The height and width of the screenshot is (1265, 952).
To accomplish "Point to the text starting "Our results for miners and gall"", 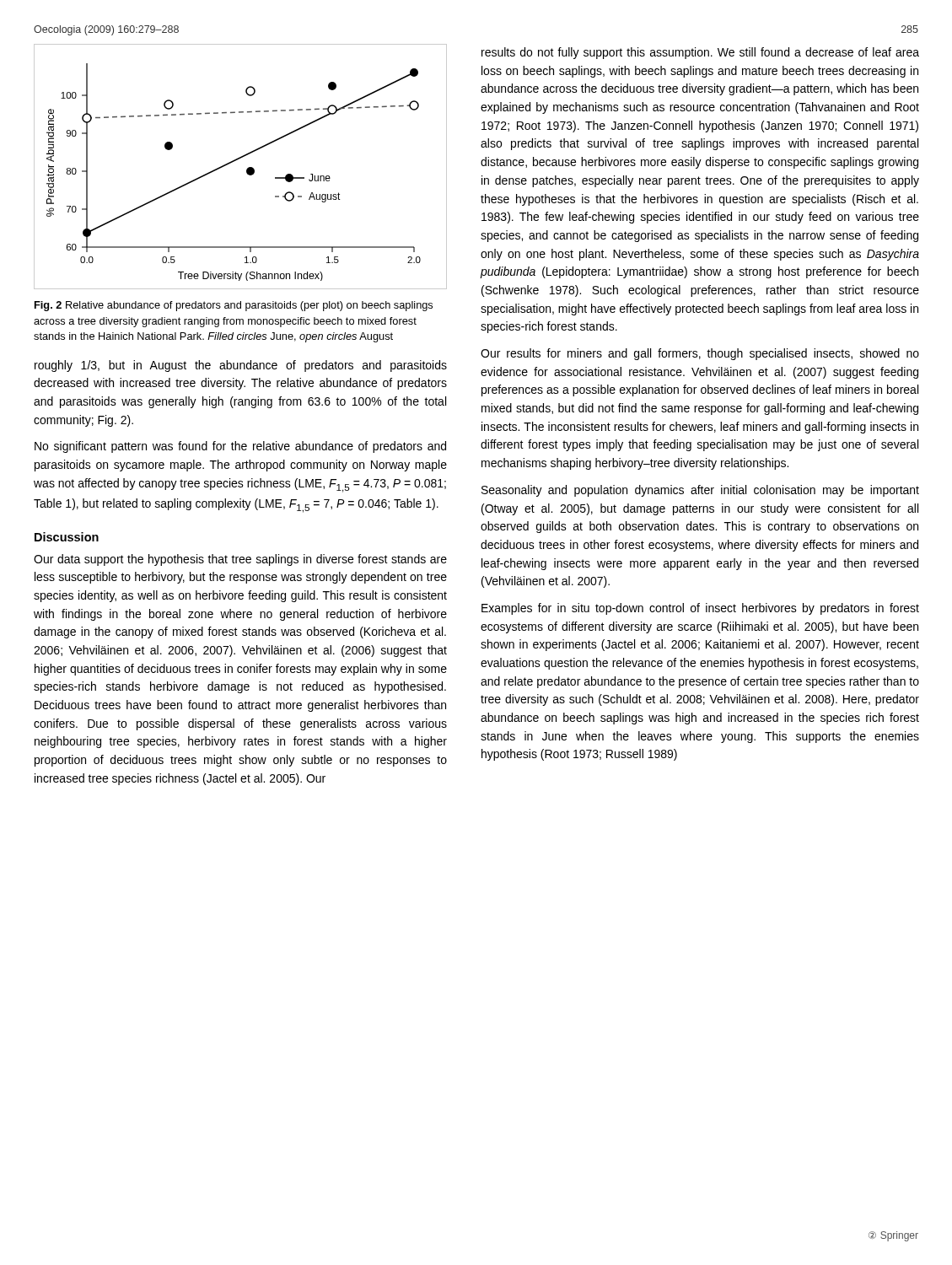I will [700, 408].
